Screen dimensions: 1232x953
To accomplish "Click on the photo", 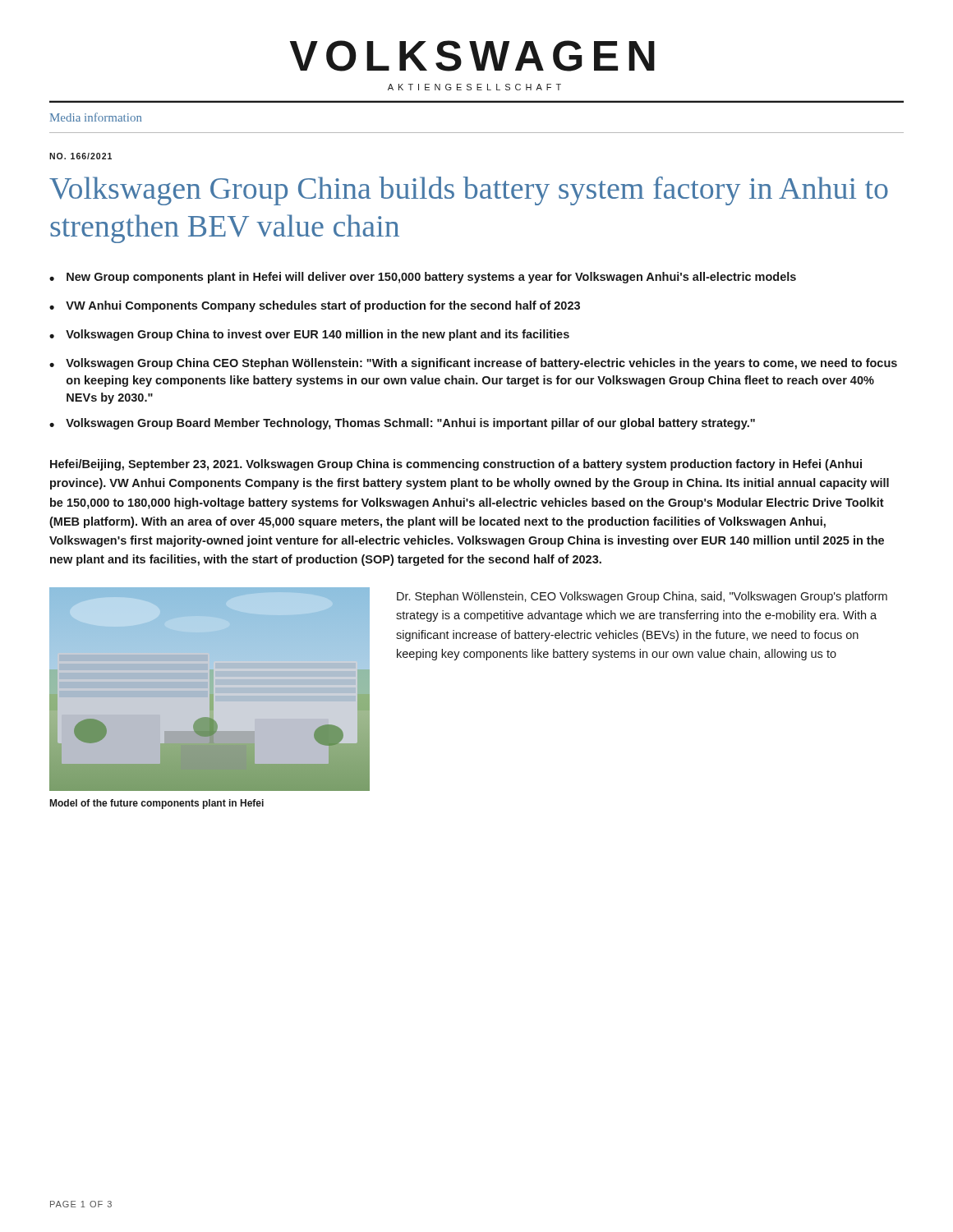I will tap(209, 689).
